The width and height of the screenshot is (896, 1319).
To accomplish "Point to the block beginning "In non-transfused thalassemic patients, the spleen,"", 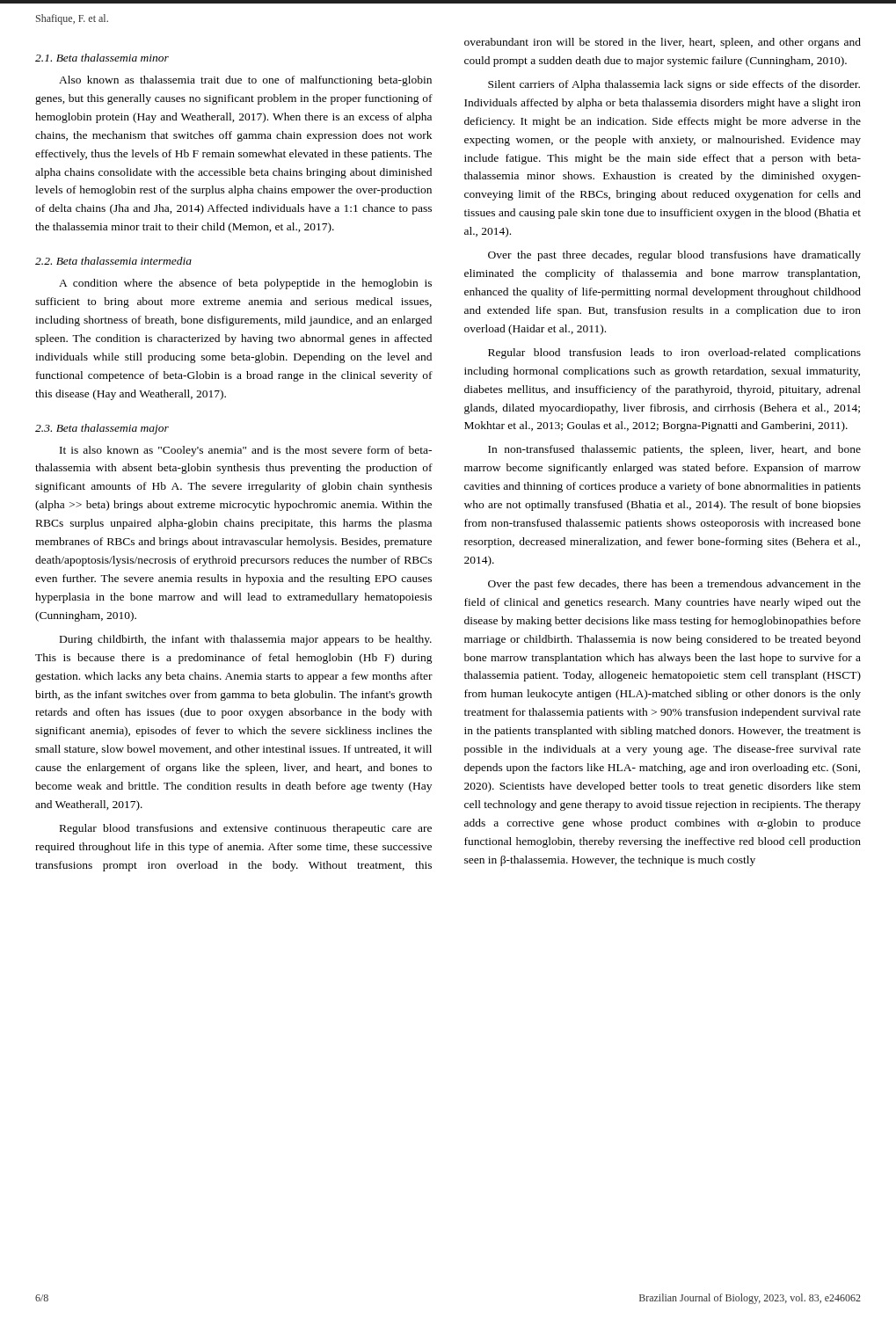I will pyautogui.click(x=662, y=504).
